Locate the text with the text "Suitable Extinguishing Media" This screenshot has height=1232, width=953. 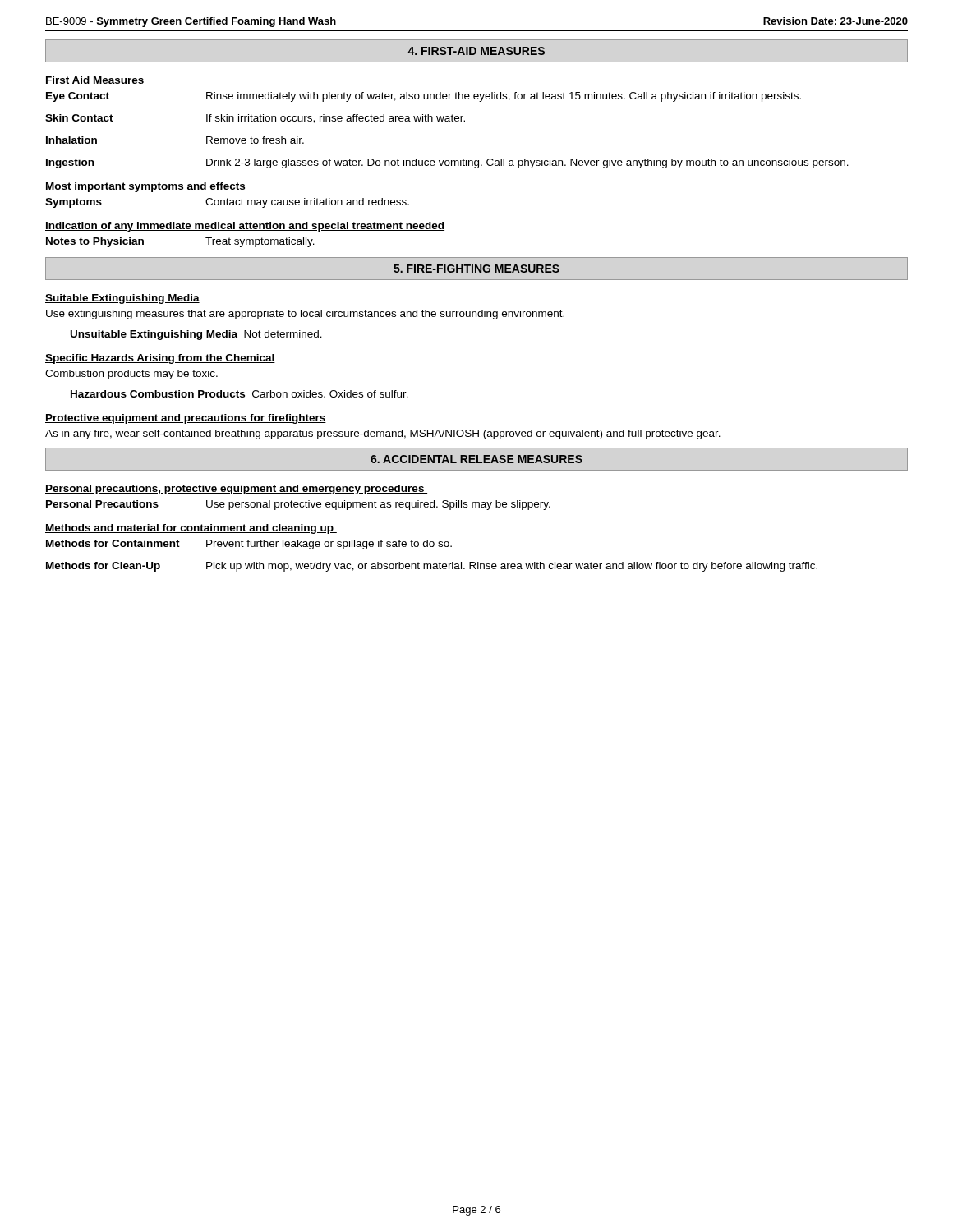pos(122,298)
